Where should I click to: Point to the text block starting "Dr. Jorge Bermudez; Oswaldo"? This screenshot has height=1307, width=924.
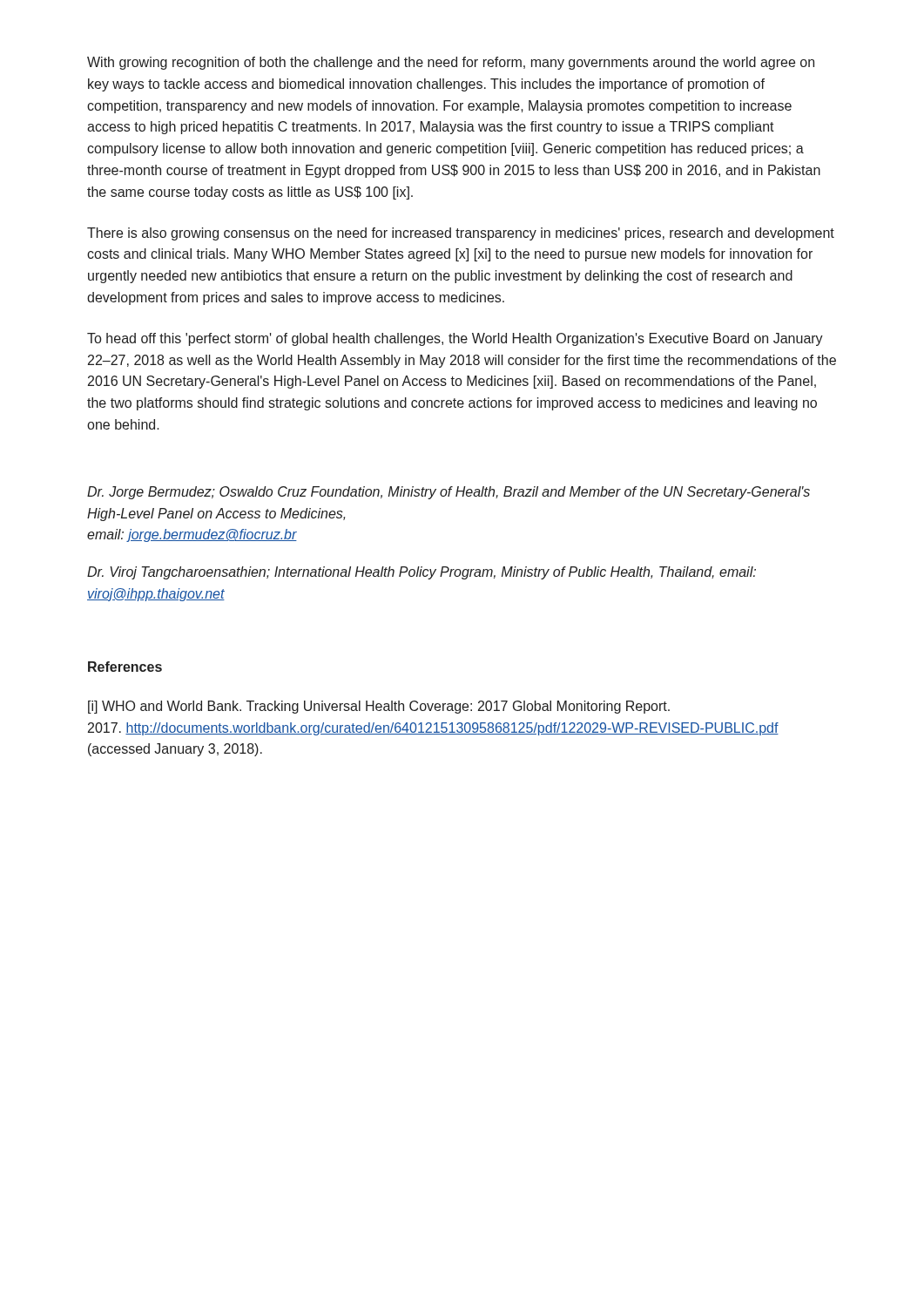pos(449,493)
